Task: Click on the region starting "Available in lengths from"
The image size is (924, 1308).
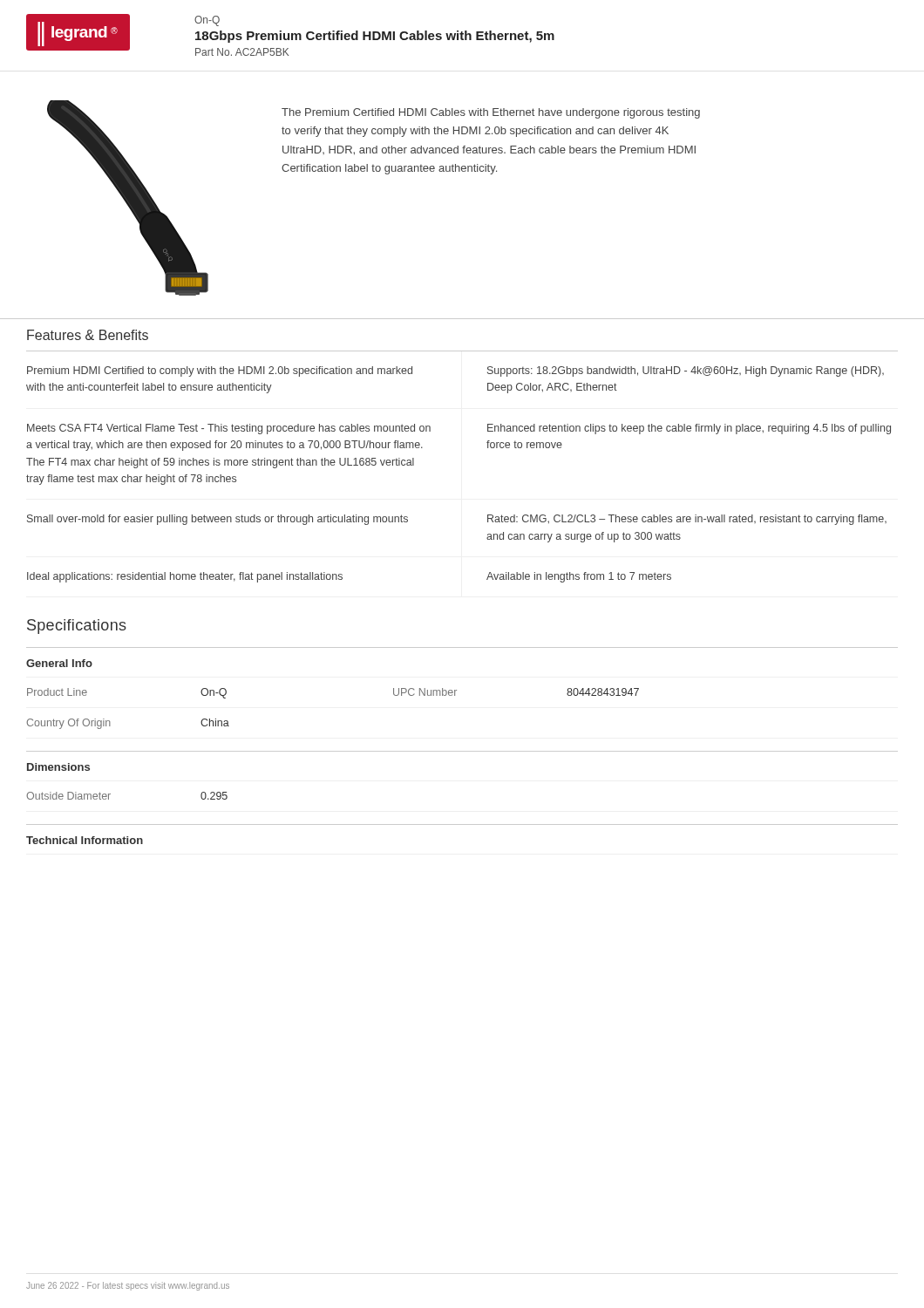Action: tap(579, 576)
